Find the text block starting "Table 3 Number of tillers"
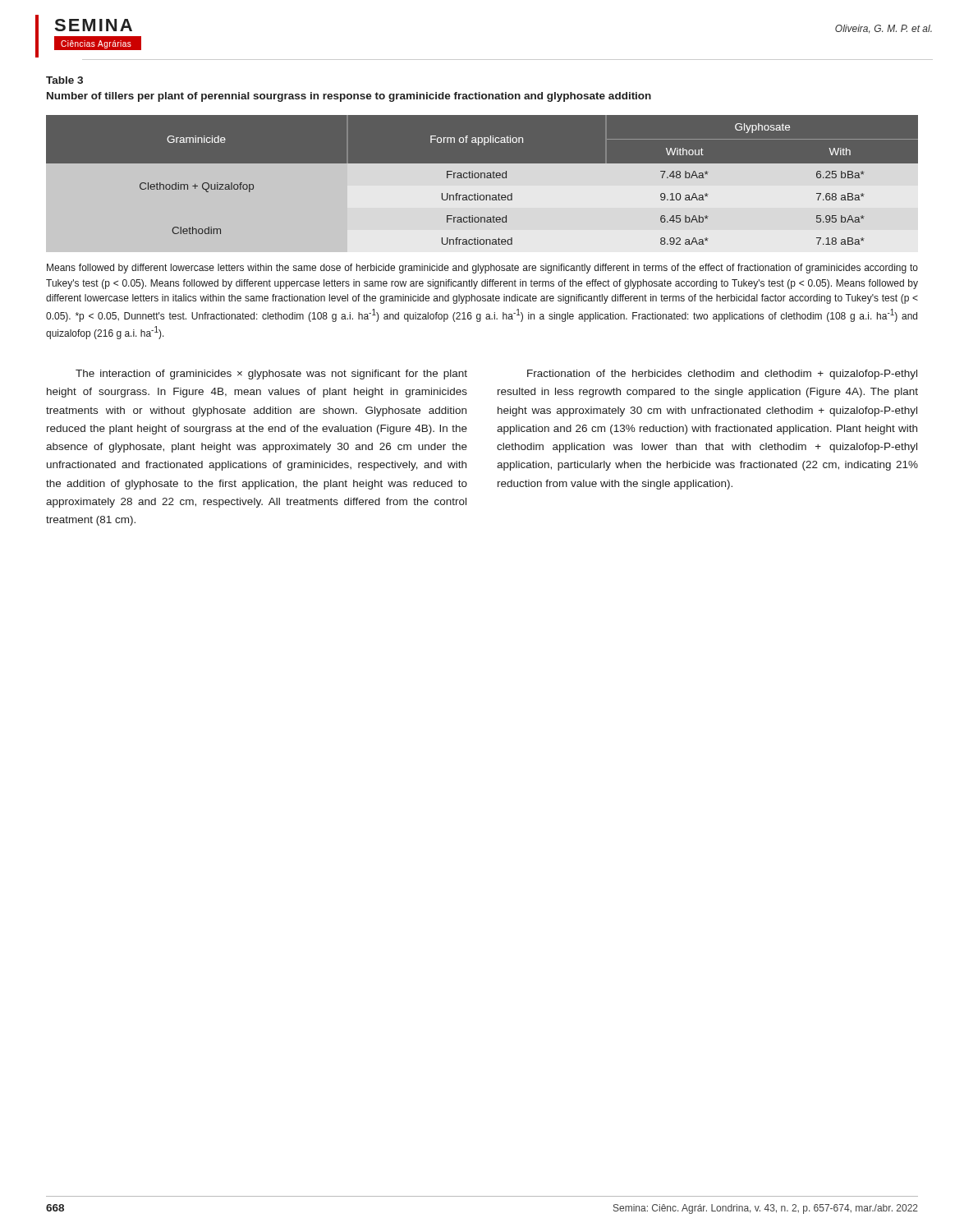 point(482,88)
